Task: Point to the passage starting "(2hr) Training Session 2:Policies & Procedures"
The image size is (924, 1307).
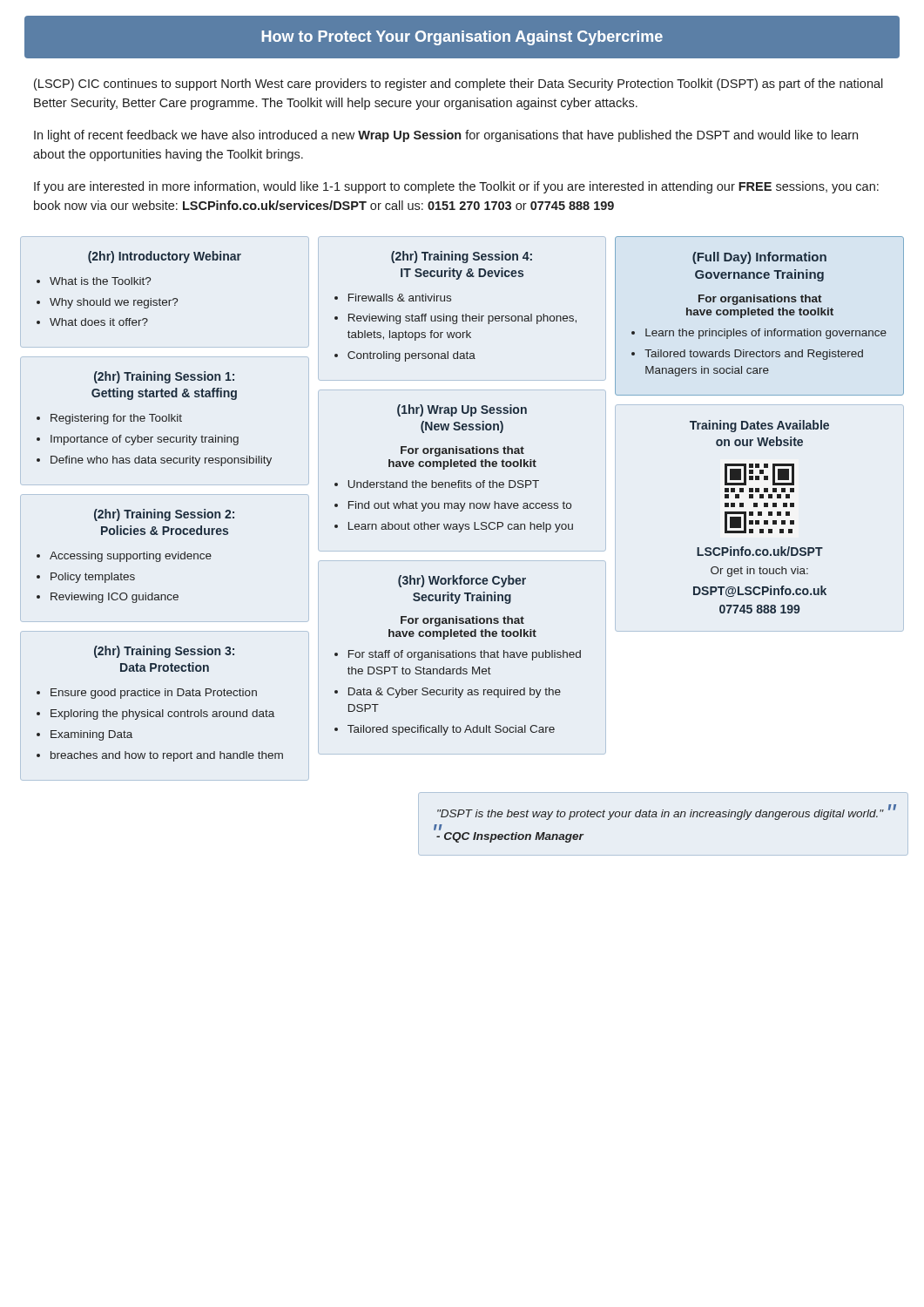Action: 164,522
